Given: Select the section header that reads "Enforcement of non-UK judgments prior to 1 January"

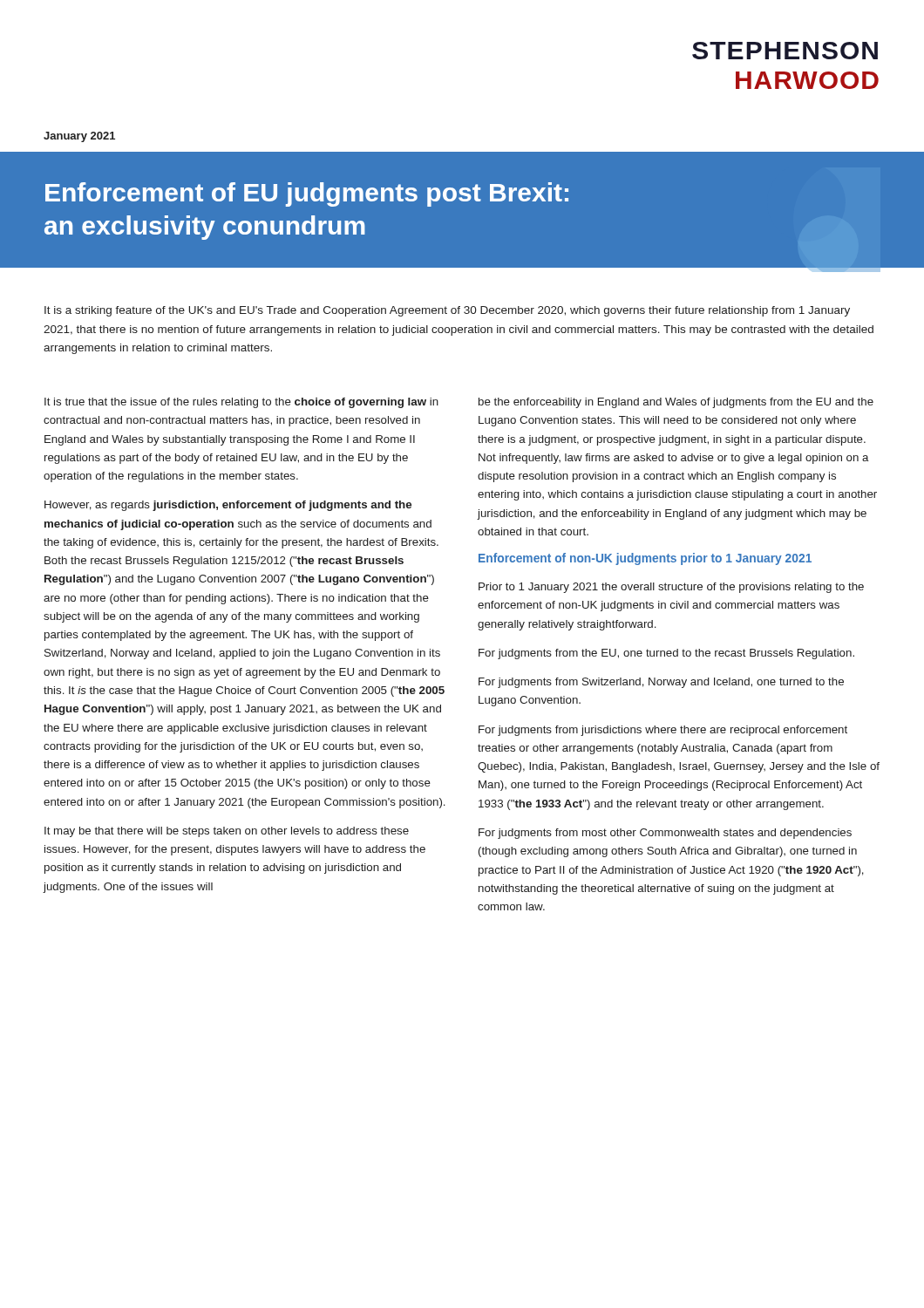Looking at the screenshot, I should coord(679,559).
